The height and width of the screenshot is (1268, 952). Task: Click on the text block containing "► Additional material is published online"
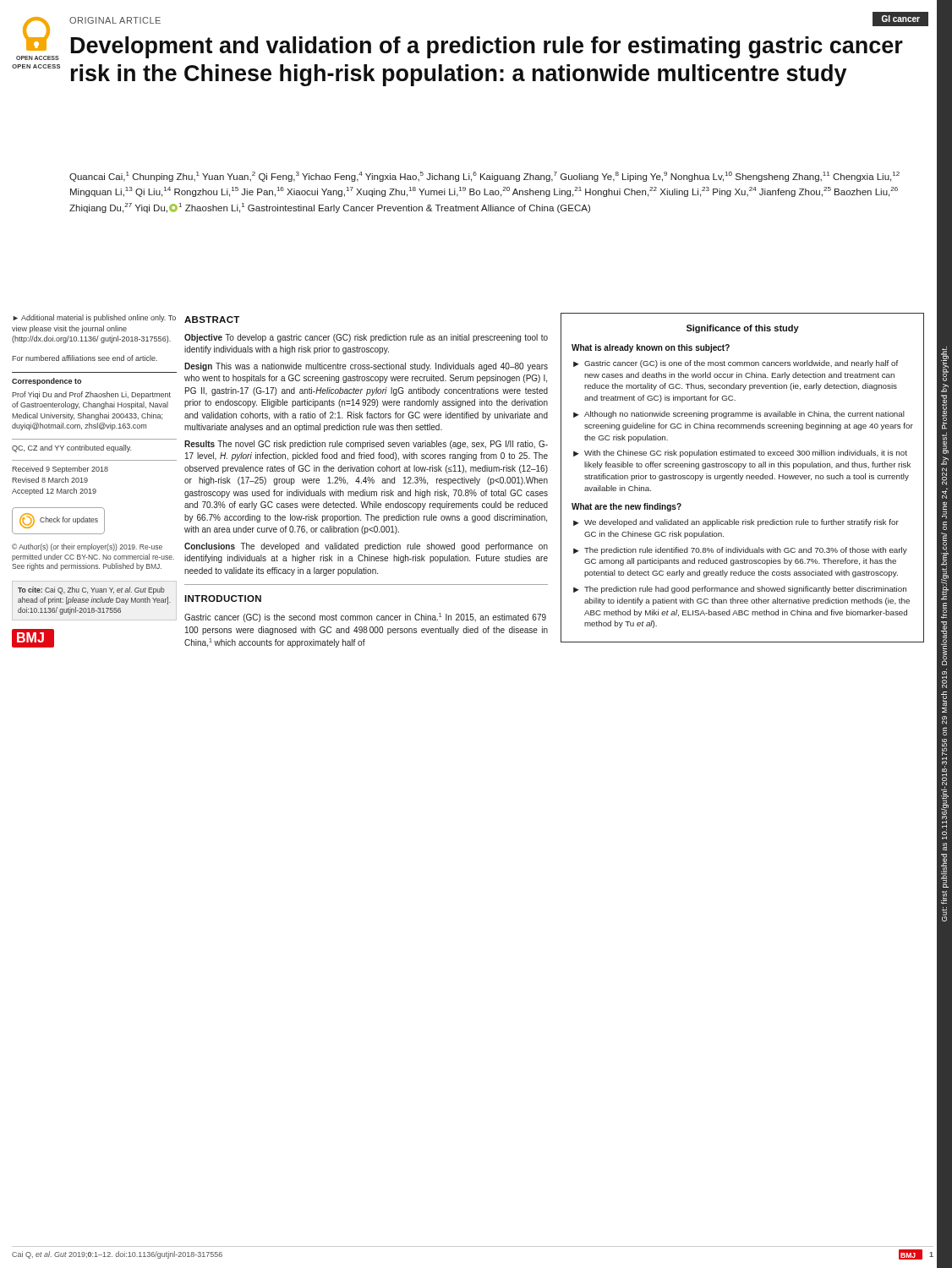coord(94,328)
